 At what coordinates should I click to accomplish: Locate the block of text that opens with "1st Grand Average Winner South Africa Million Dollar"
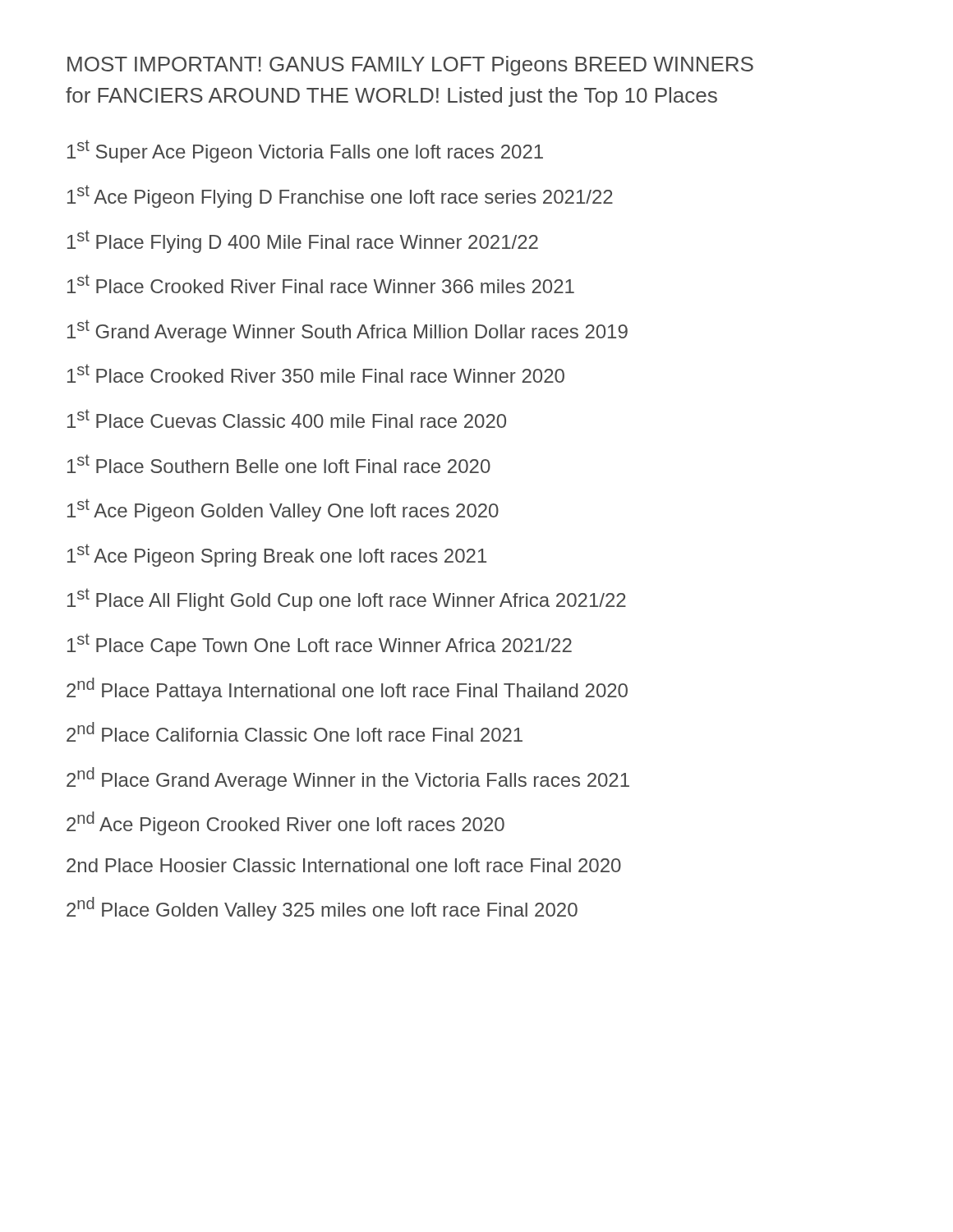click(x=347, y=329)
